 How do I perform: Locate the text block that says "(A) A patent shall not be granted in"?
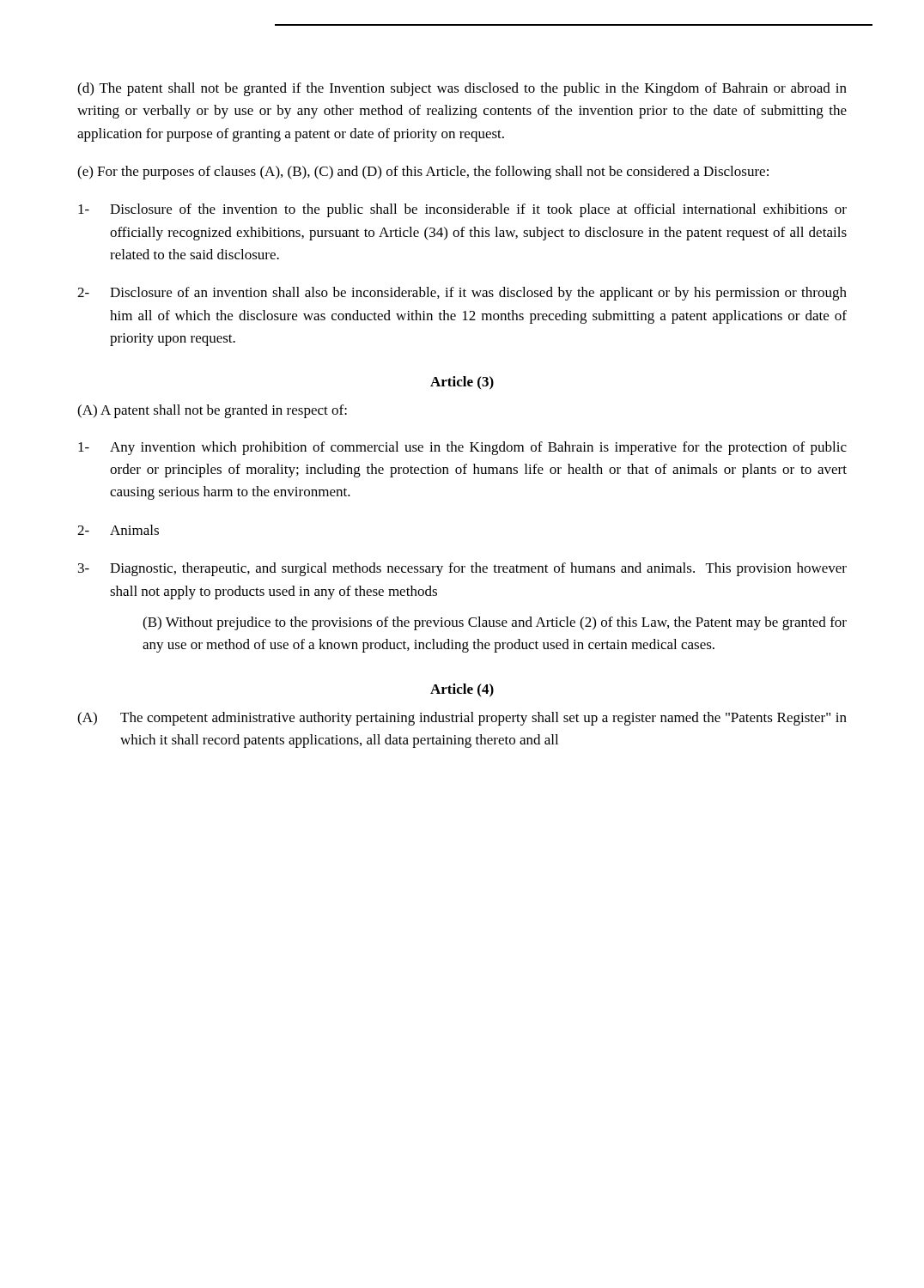[x=212, y=411]
